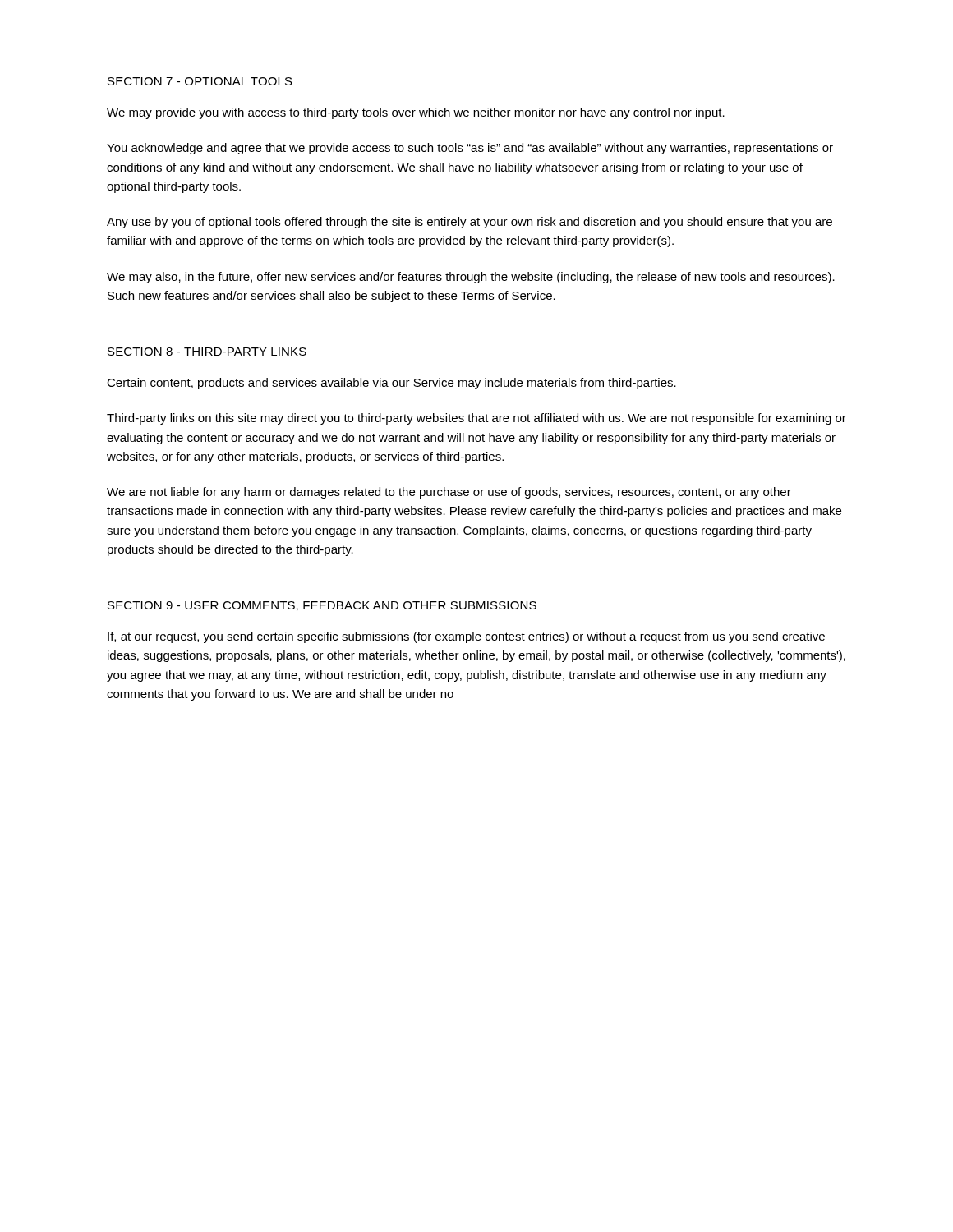Select the section header that reads "SECTION 8 - THIRD-PARTY LINKS"

[207, 351]
